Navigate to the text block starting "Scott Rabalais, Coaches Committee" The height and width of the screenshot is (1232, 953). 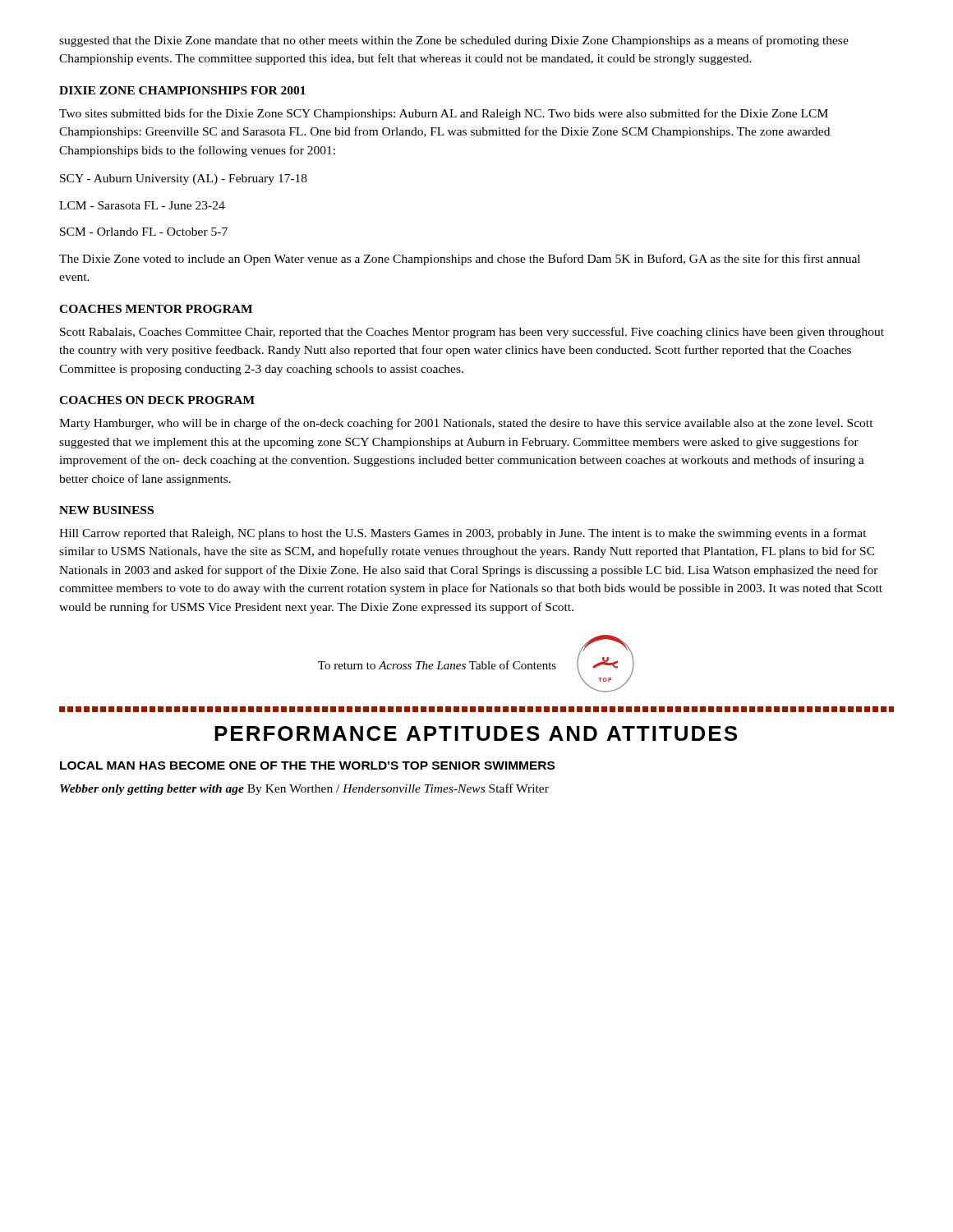click(472, 350)
